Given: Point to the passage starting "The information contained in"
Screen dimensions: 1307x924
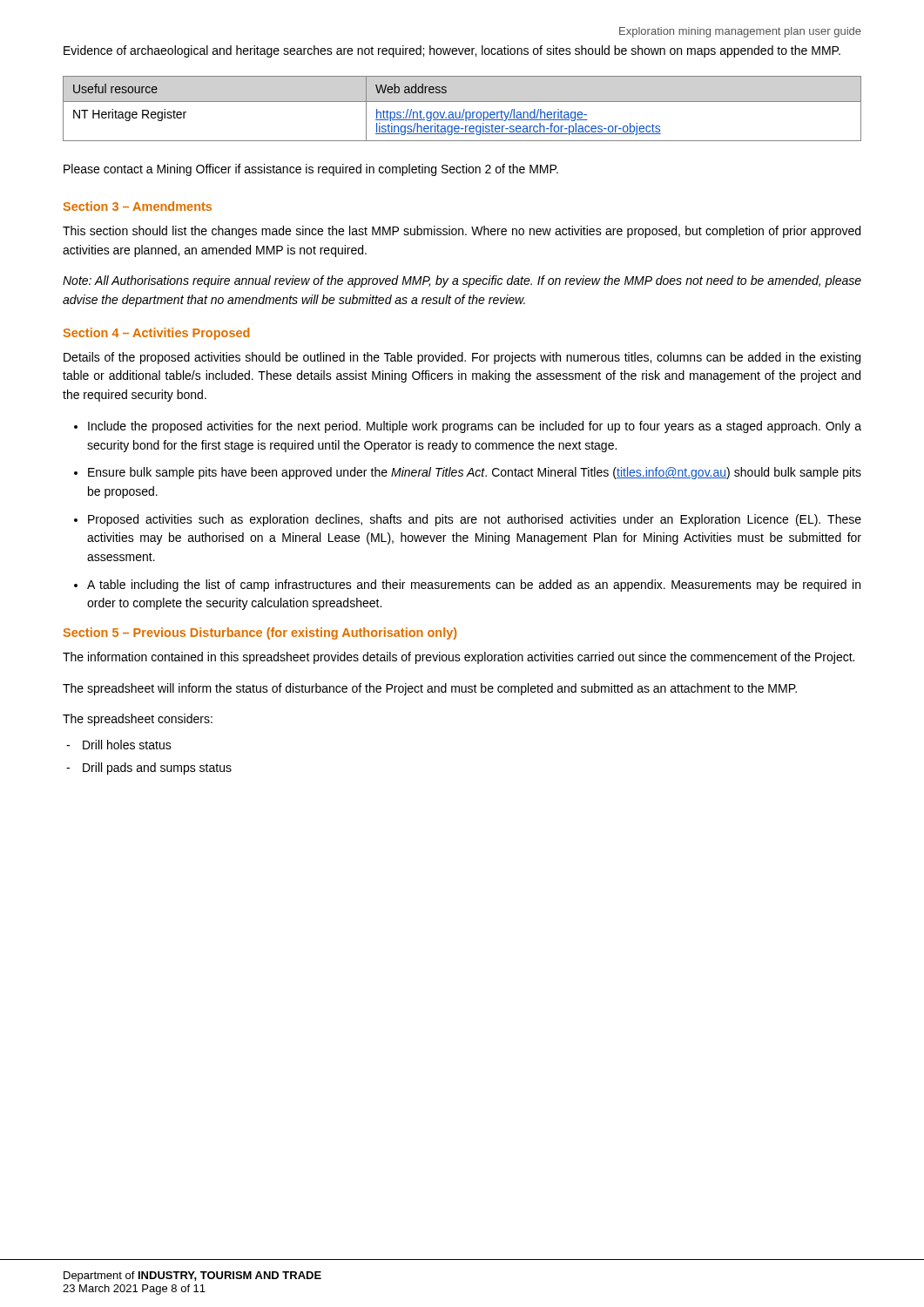Looking at the screenshot, I should [x=459, y=657].
